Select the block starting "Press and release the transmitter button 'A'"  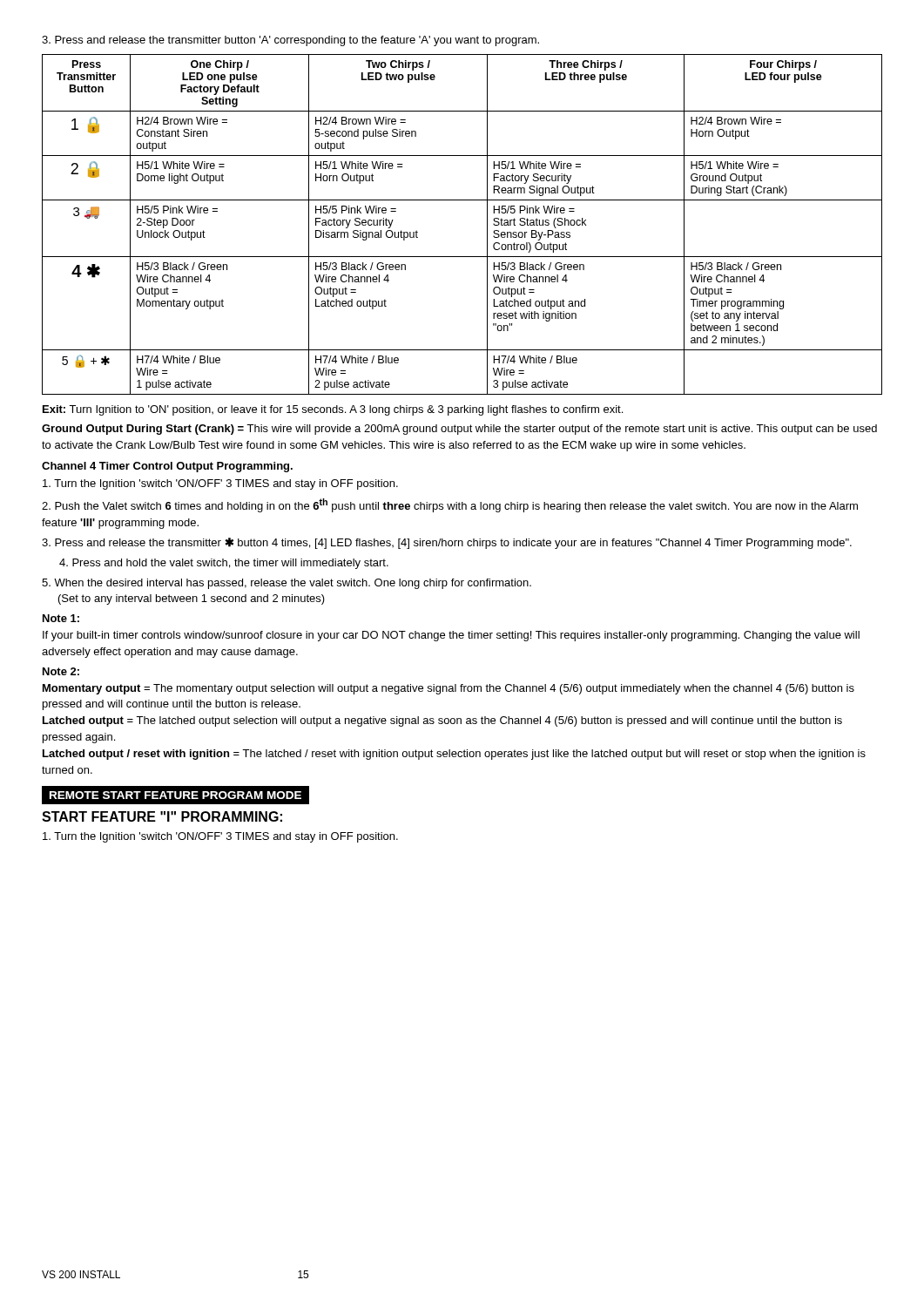pyautogui.click(x=291, y=40)
